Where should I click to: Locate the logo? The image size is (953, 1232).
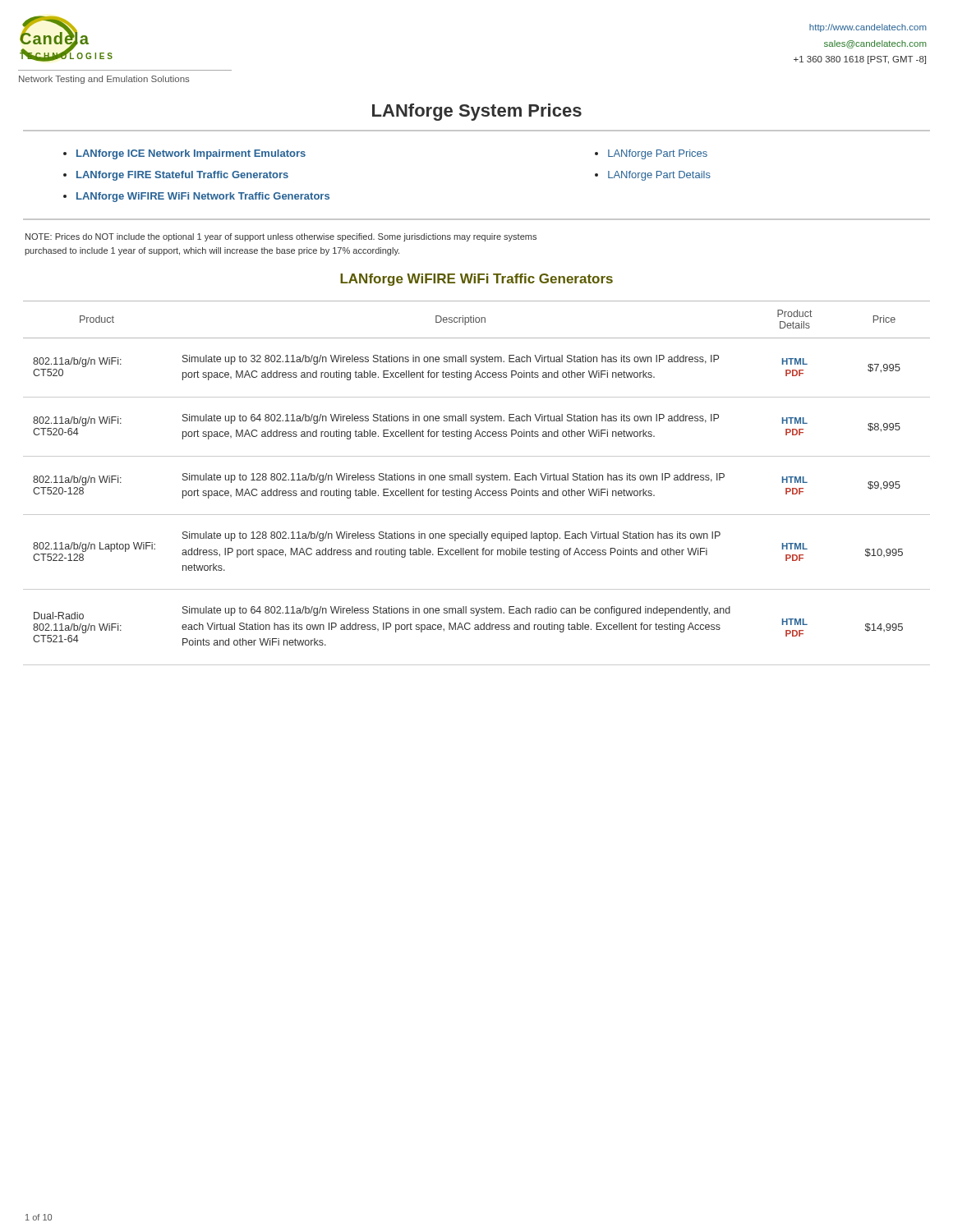tap(77, 40)
